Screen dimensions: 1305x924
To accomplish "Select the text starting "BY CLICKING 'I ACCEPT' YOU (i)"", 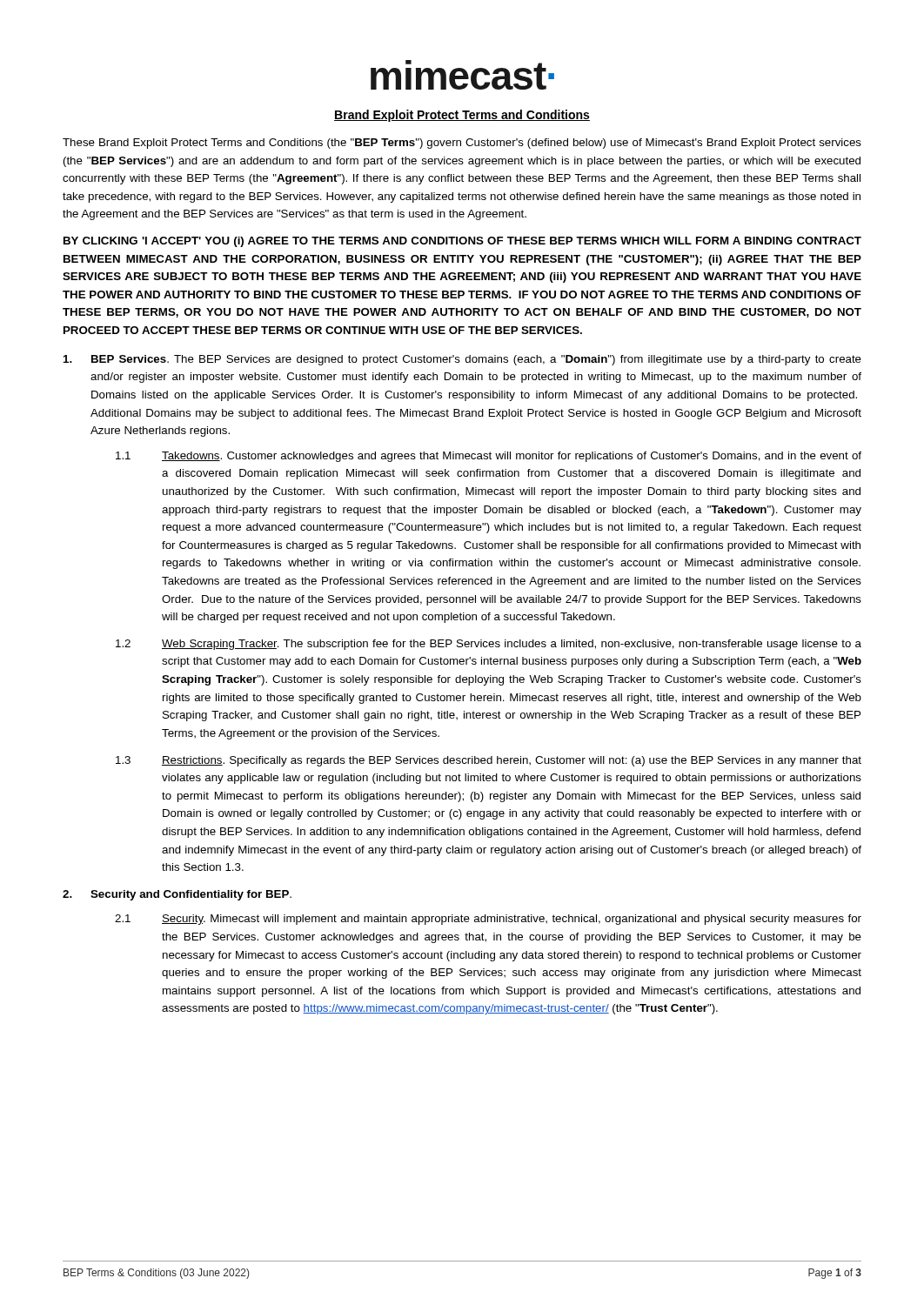I will point(462,285).
